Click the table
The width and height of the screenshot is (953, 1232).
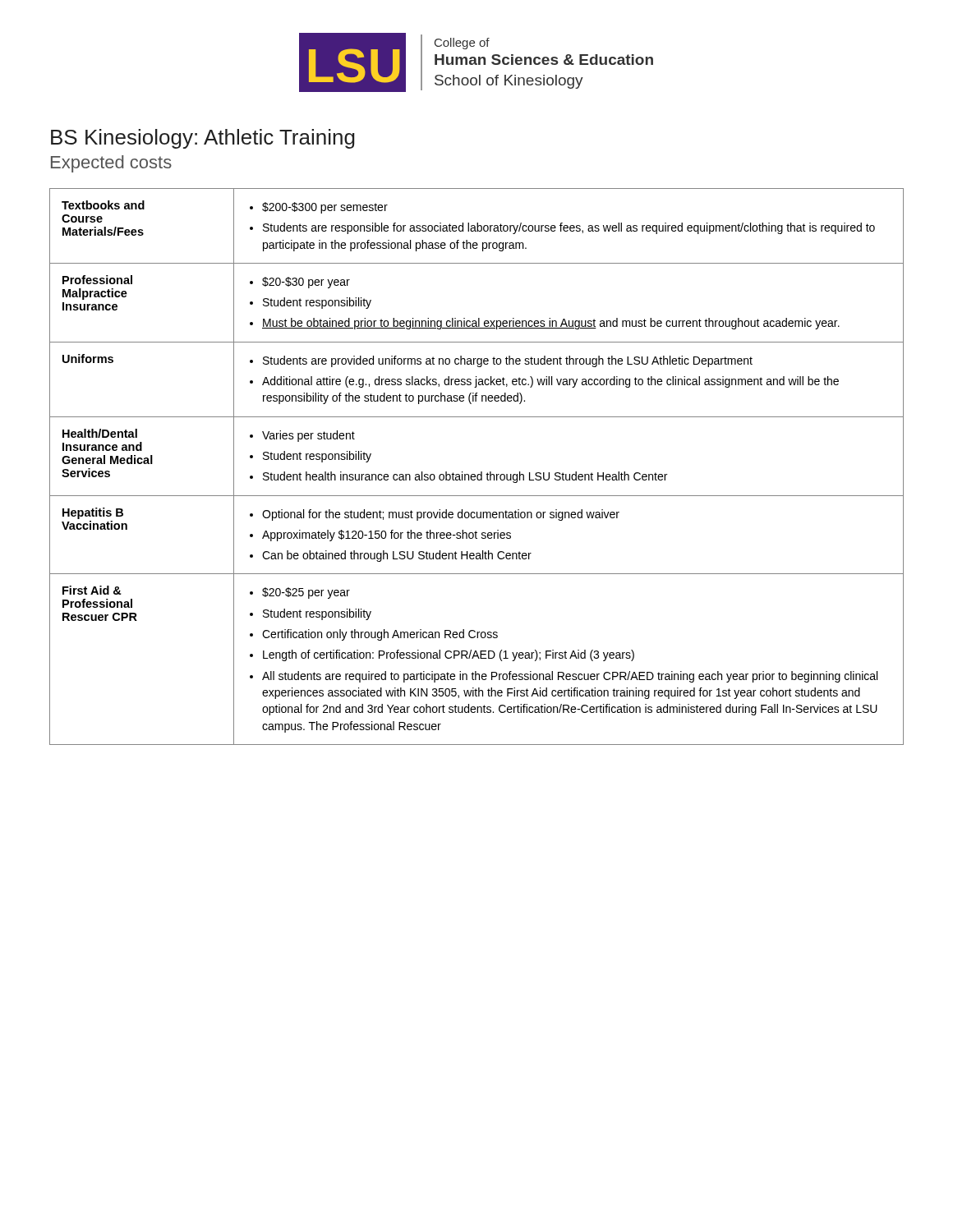coord(476,466)
